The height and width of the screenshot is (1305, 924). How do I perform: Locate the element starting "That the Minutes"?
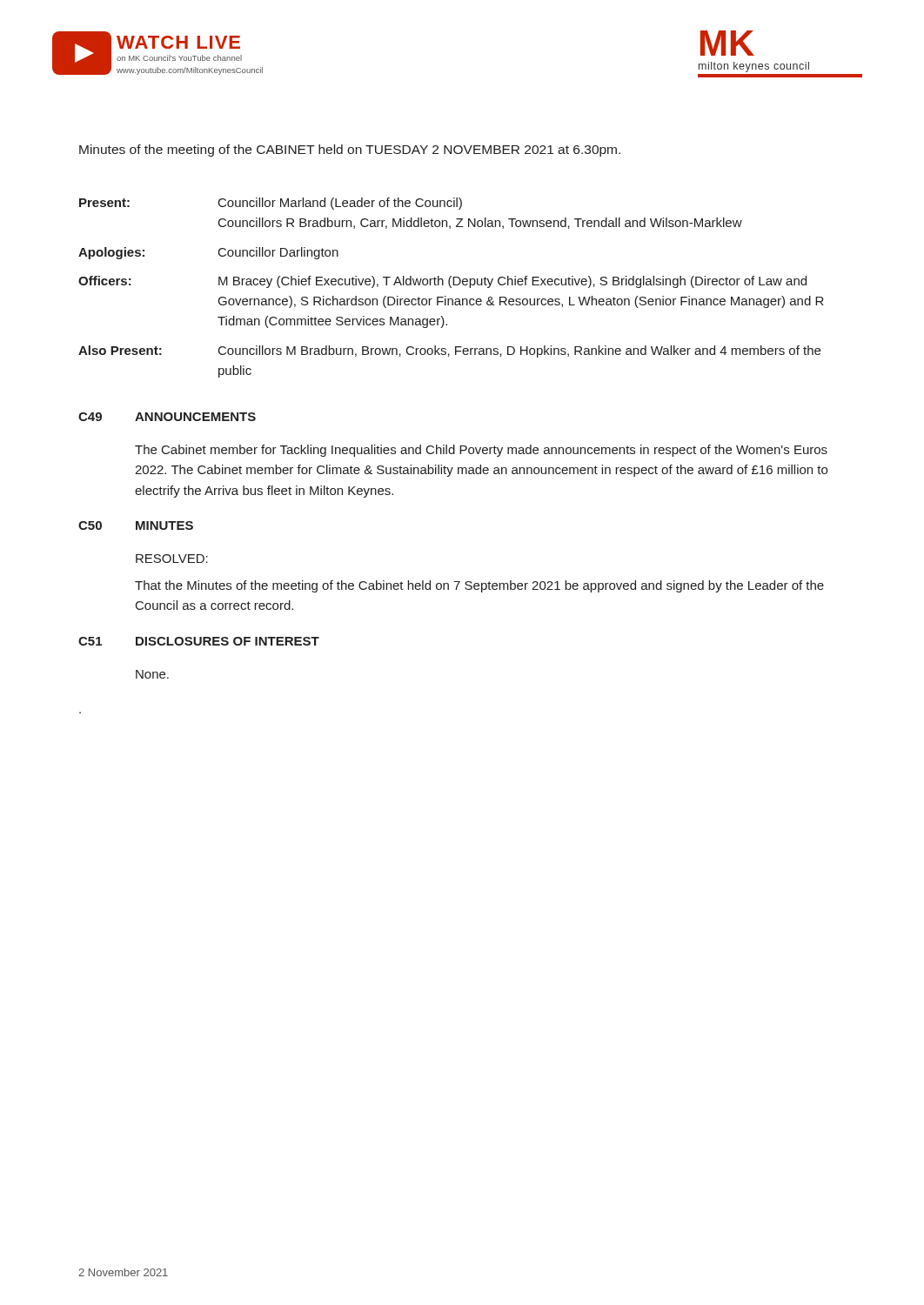pos(480,595)
